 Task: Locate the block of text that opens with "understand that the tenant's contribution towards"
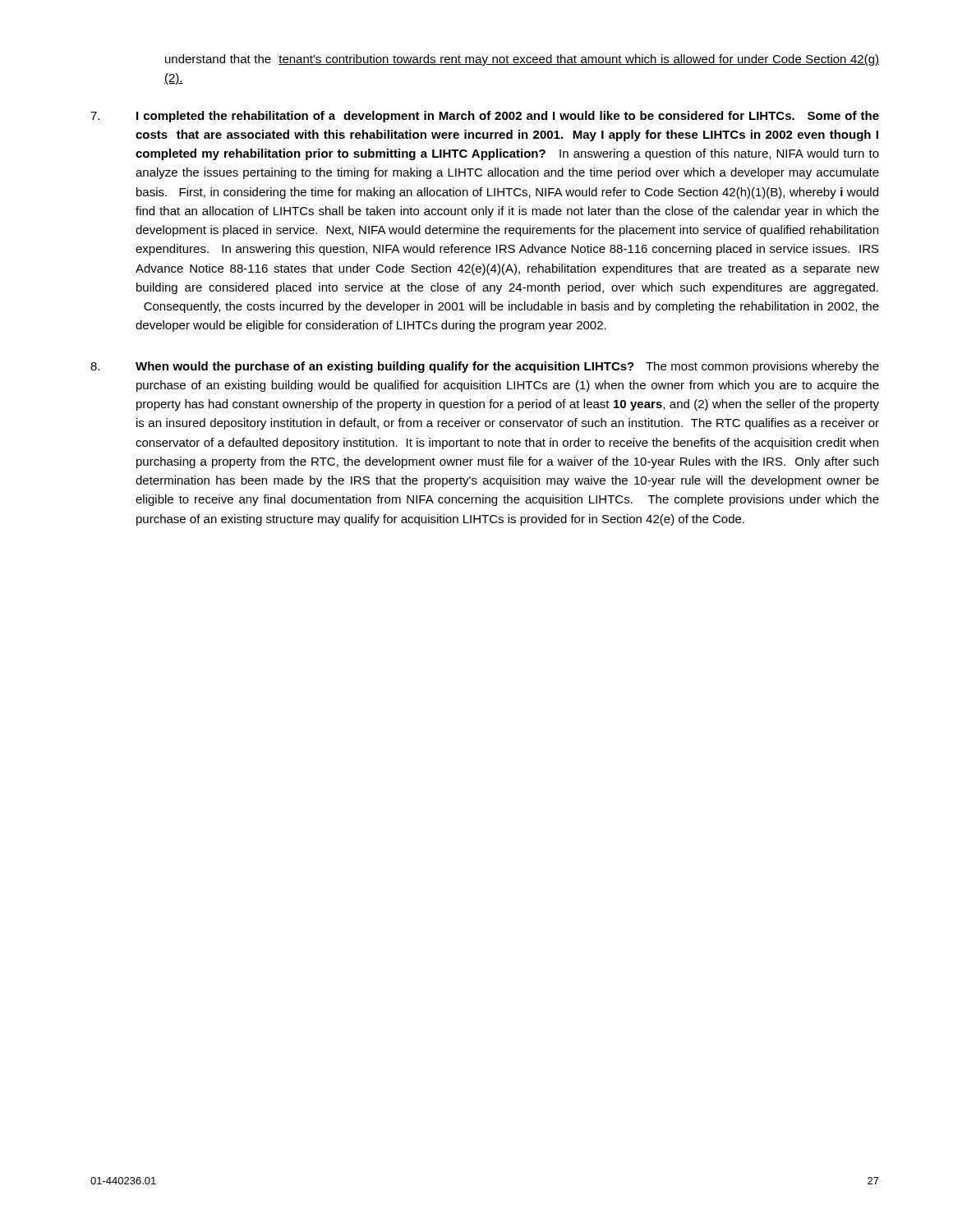click(522, 68)
